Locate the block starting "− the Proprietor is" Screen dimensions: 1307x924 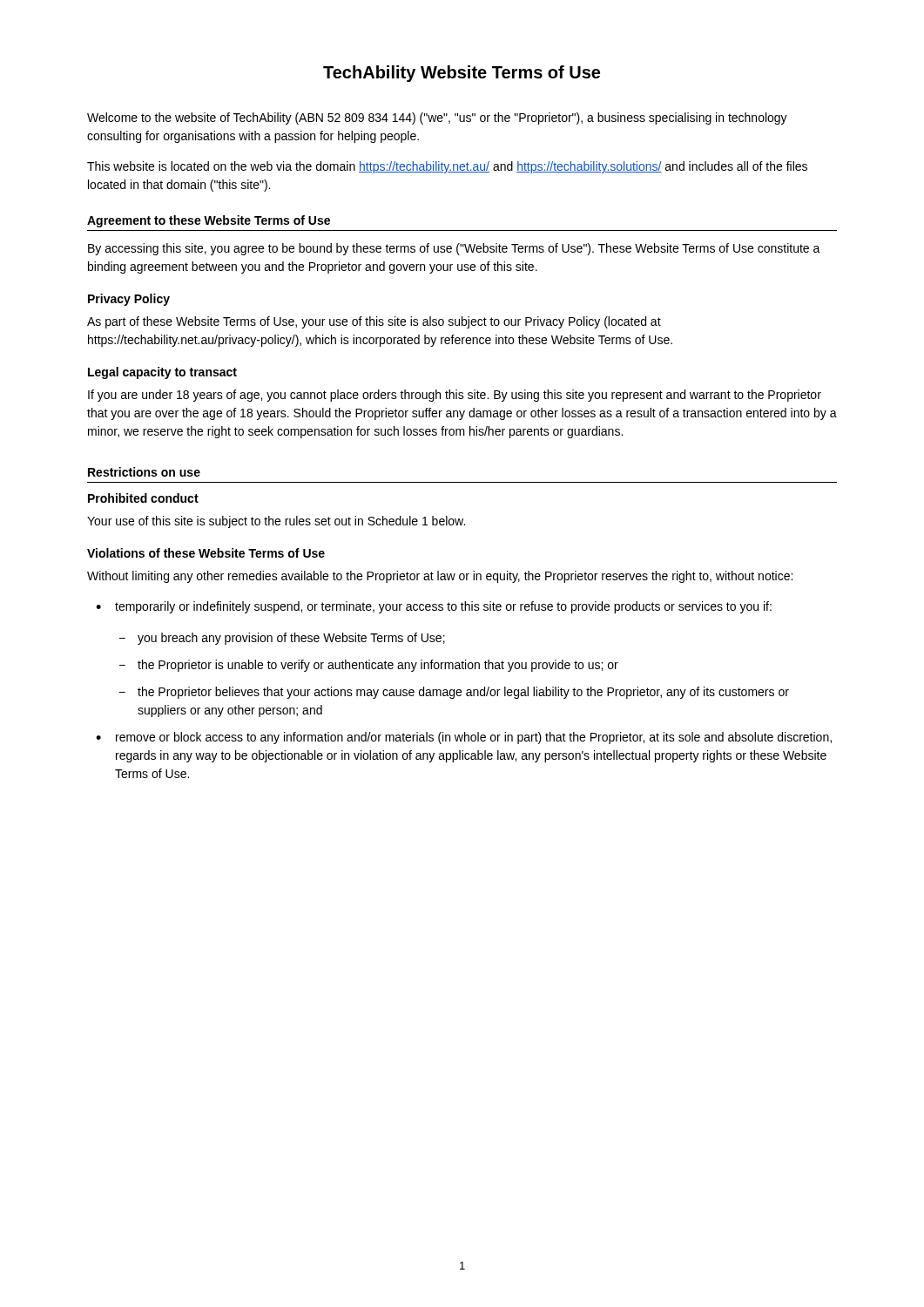click(x=478, y=665)
